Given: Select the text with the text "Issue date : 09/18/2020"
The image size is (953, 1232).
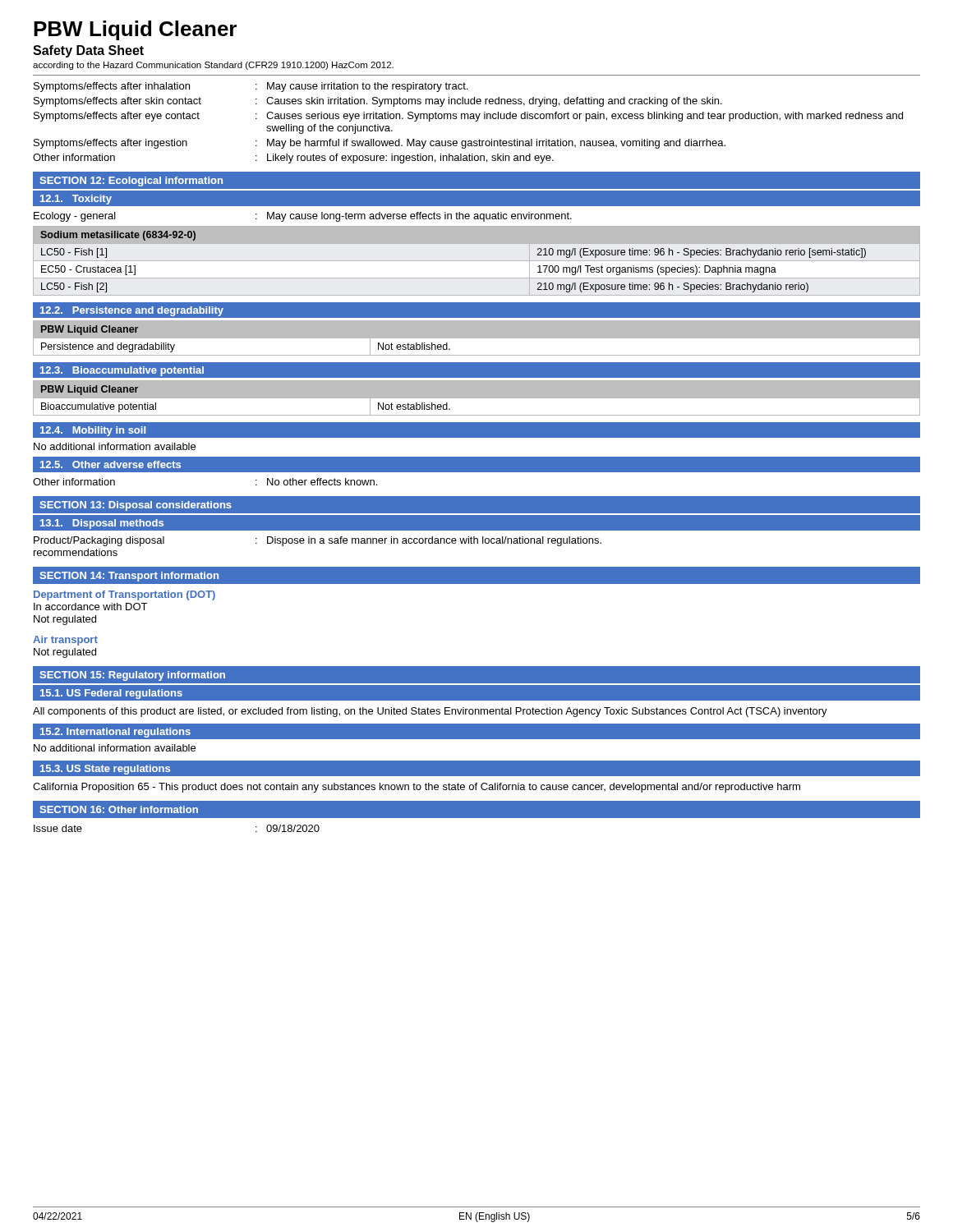Looking at the screenshot, I should point(476,828).
